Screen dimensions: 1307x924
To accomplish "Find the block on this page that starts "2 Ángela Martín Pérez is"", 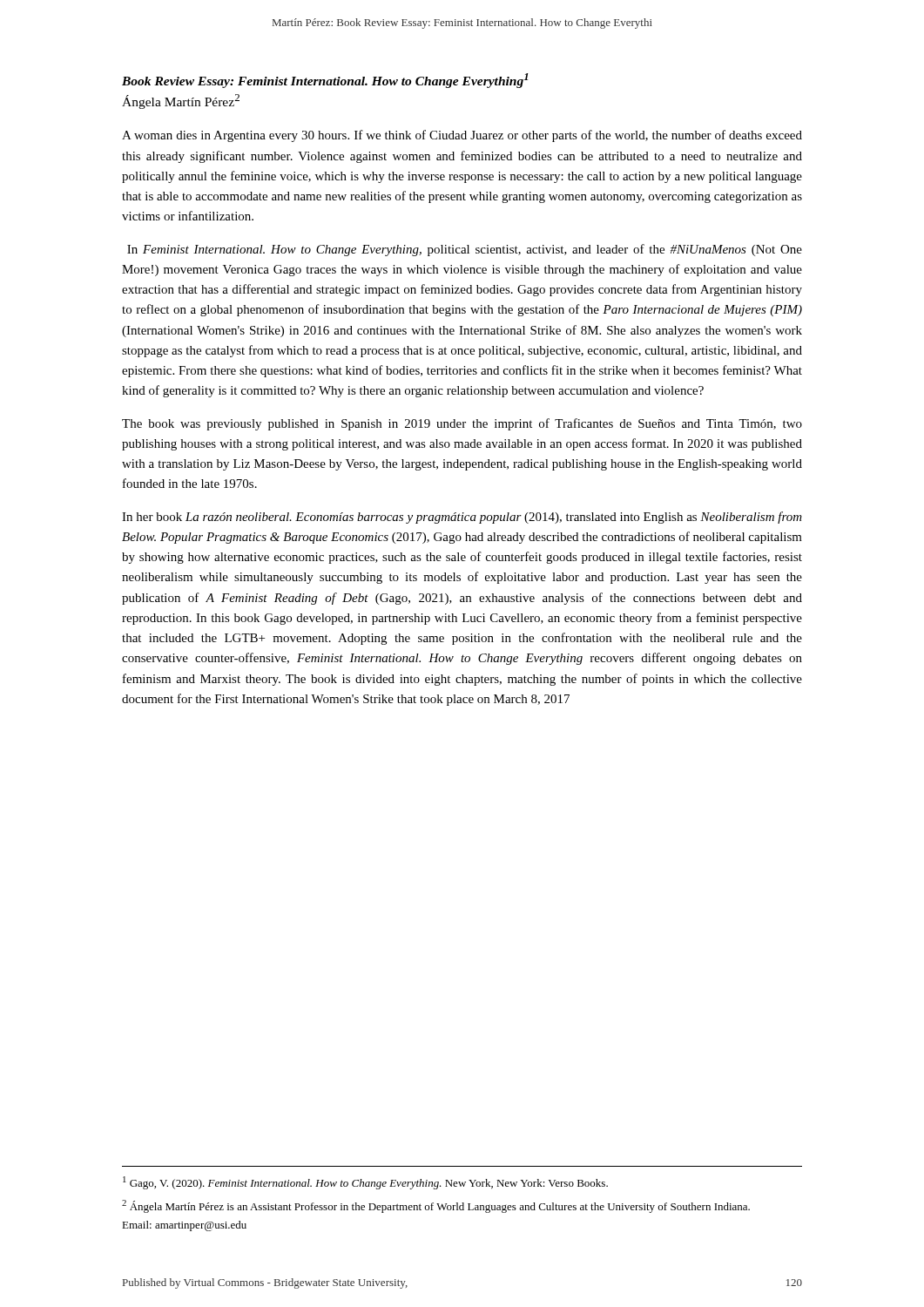I will click(462, 1215).
